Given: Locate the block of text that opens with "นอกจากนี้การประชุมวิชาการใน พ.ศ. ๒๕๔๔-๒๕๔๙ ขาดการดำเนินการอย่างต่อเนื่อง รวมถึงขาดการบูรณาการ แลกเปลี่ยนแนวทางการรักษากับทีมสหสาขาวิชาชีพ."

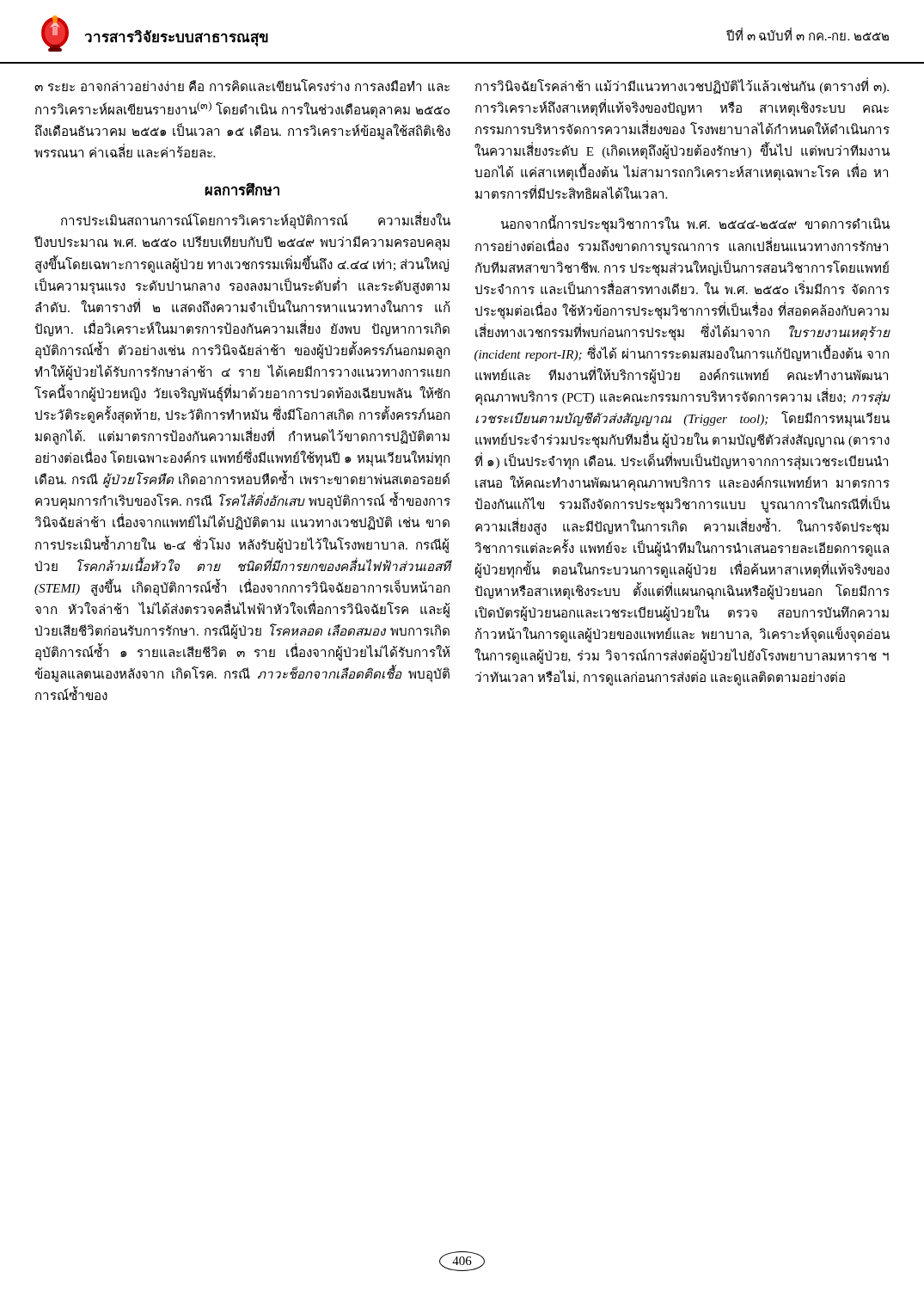Looking at the screenshot, I should tap(682, 451).
